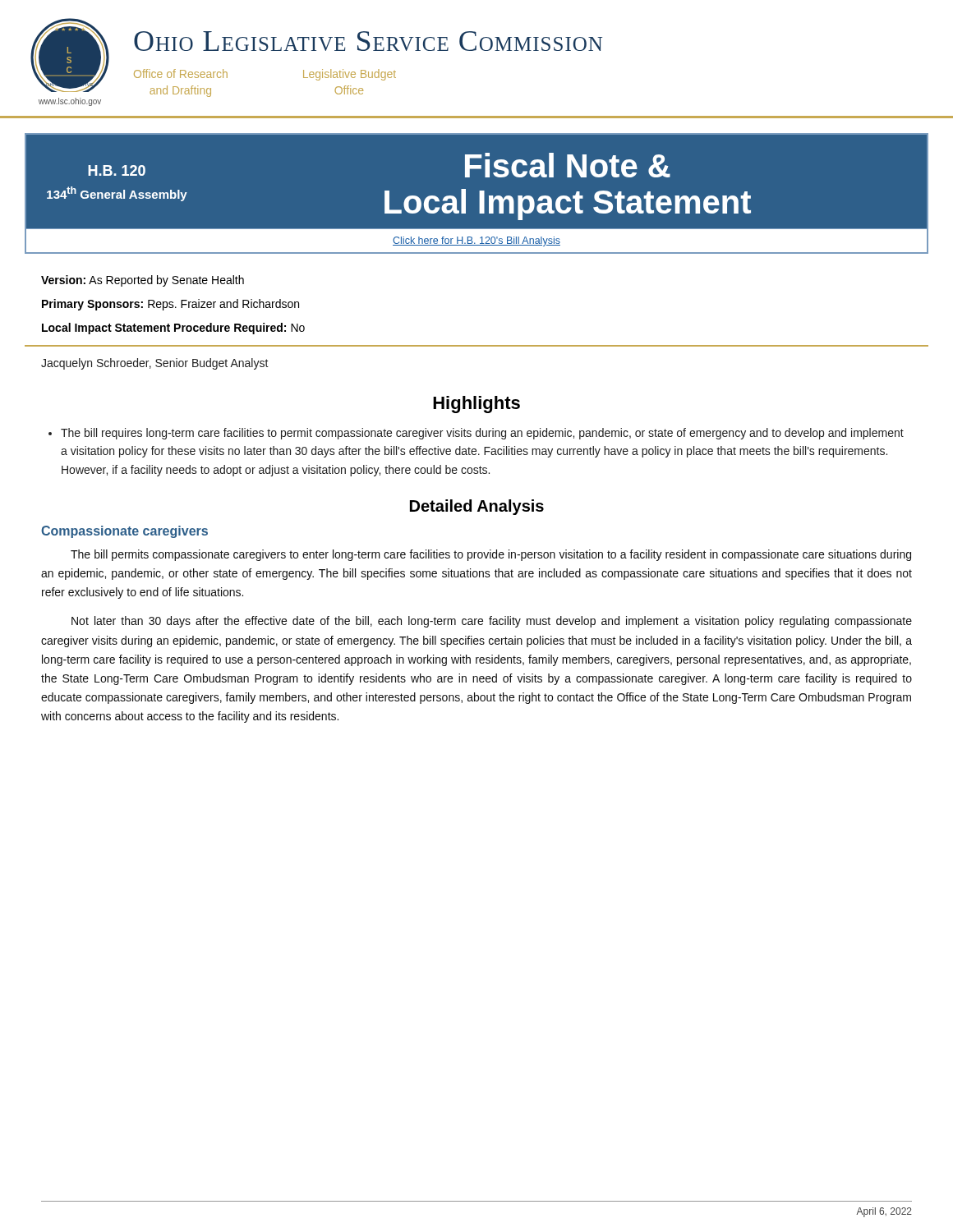Point to the passage starting "Click here for"
The image size is (953, 1232).
tap(476, 241)
